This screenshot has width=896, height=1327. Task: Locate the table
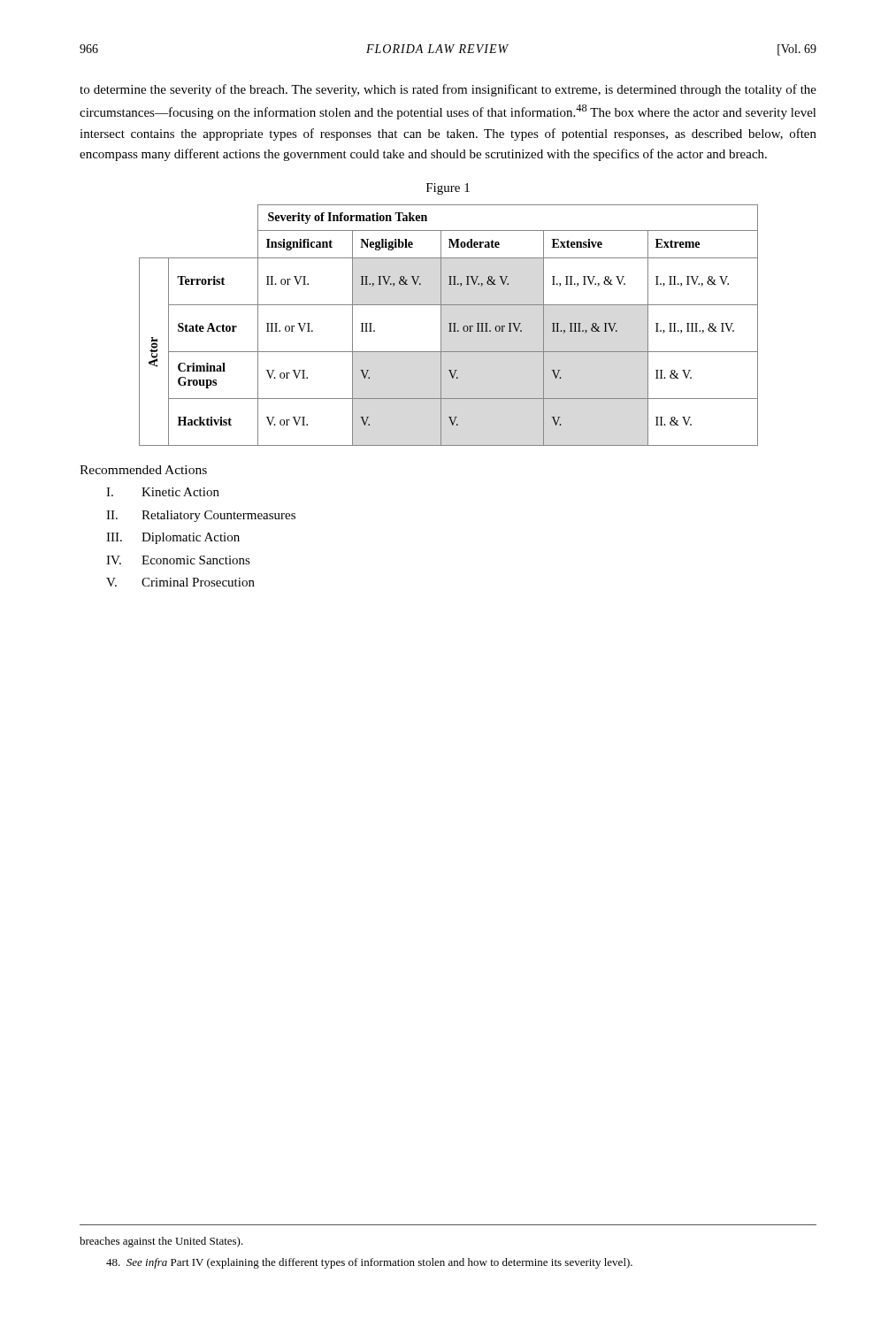pos(448,325)
